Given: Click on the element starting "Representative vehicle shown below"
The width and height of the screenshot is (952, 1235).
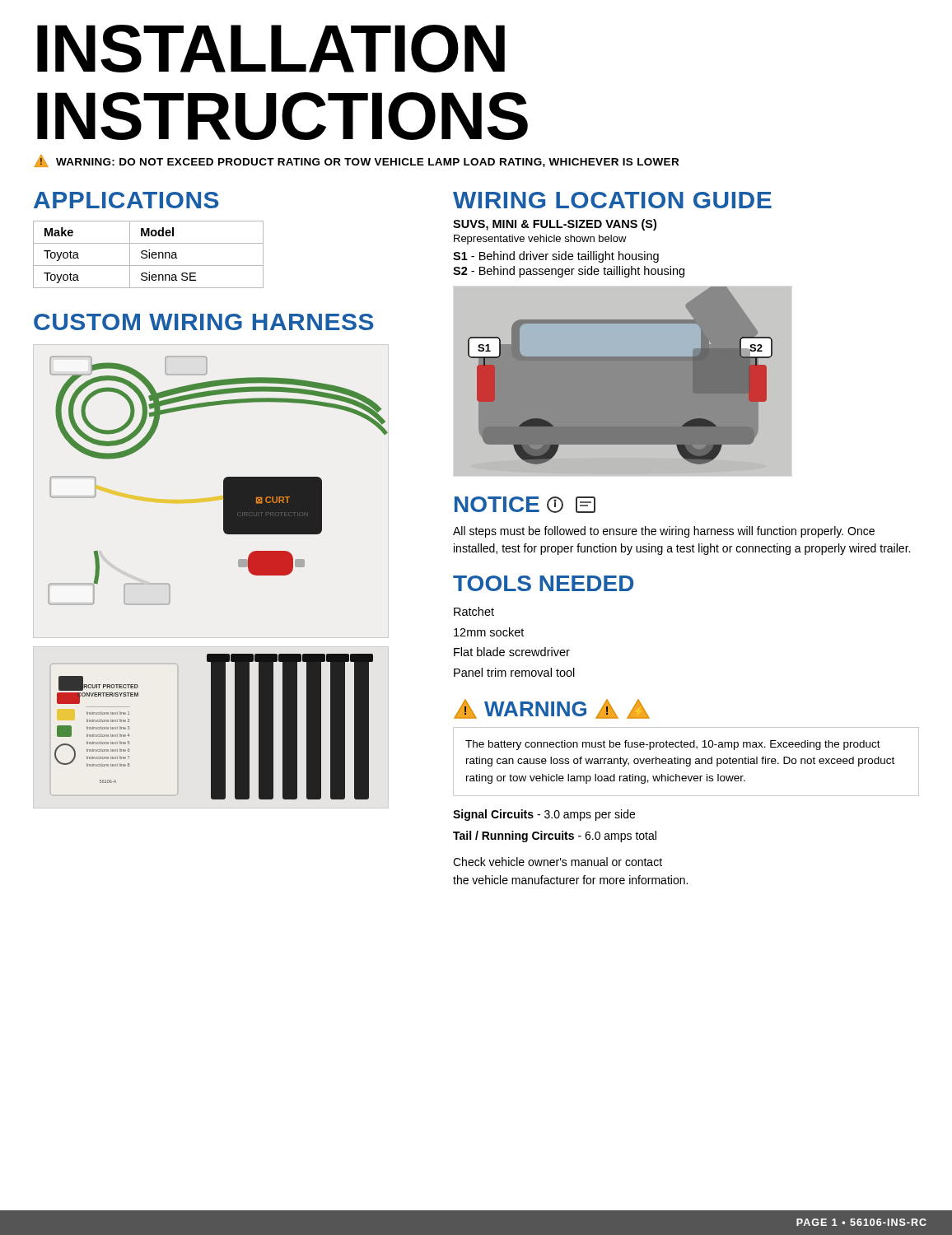Looking at the screenshot, I should click(540, 238).
